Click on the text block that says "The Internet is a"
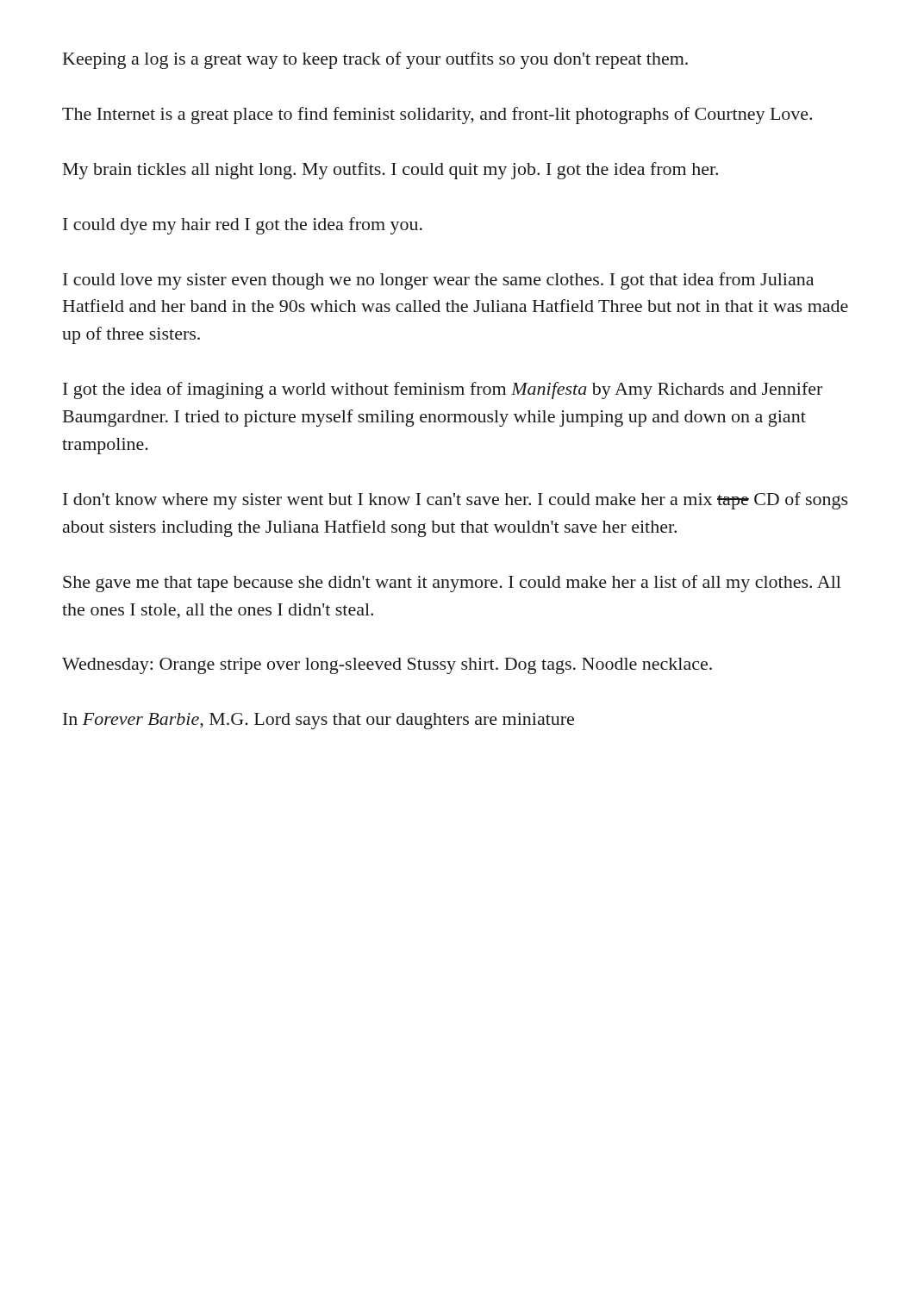This screenshot has width=924, height=1293. point(438,113)
